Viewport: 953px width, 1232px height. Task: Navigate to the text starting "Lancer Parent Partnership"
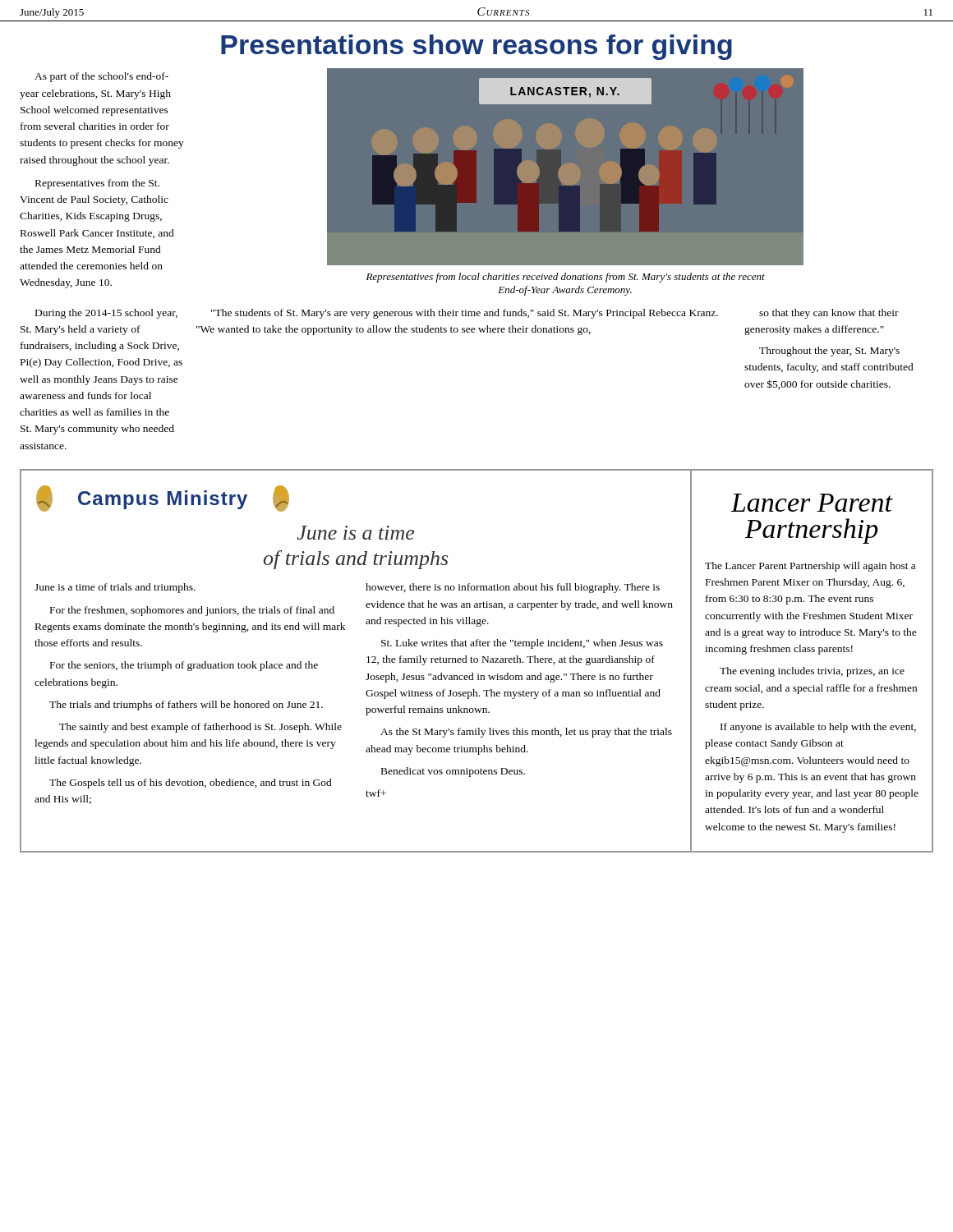(812, 513)
